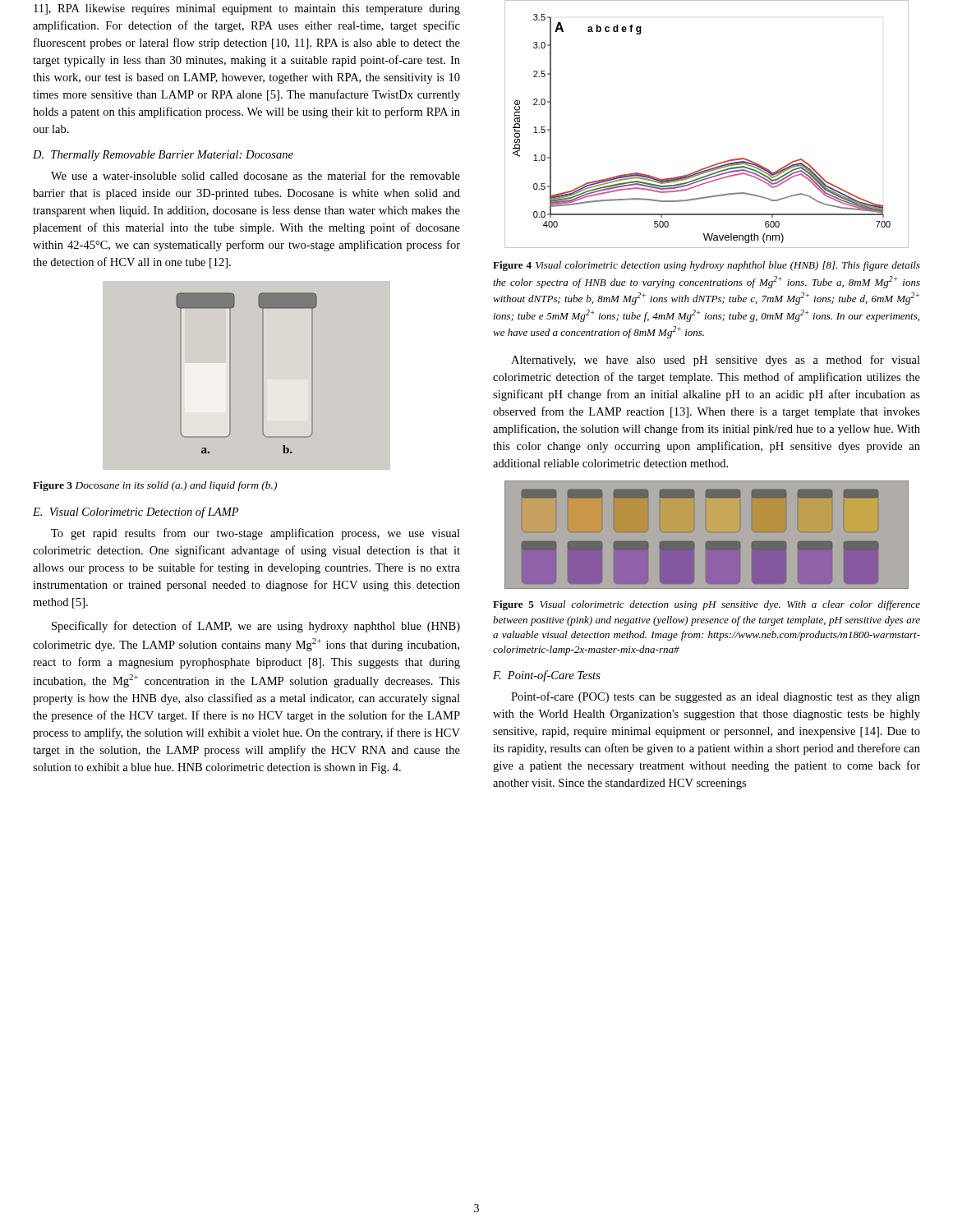
Task: Point to the passage starting "Specifically for detection of"
Action: tap(246, 697)
